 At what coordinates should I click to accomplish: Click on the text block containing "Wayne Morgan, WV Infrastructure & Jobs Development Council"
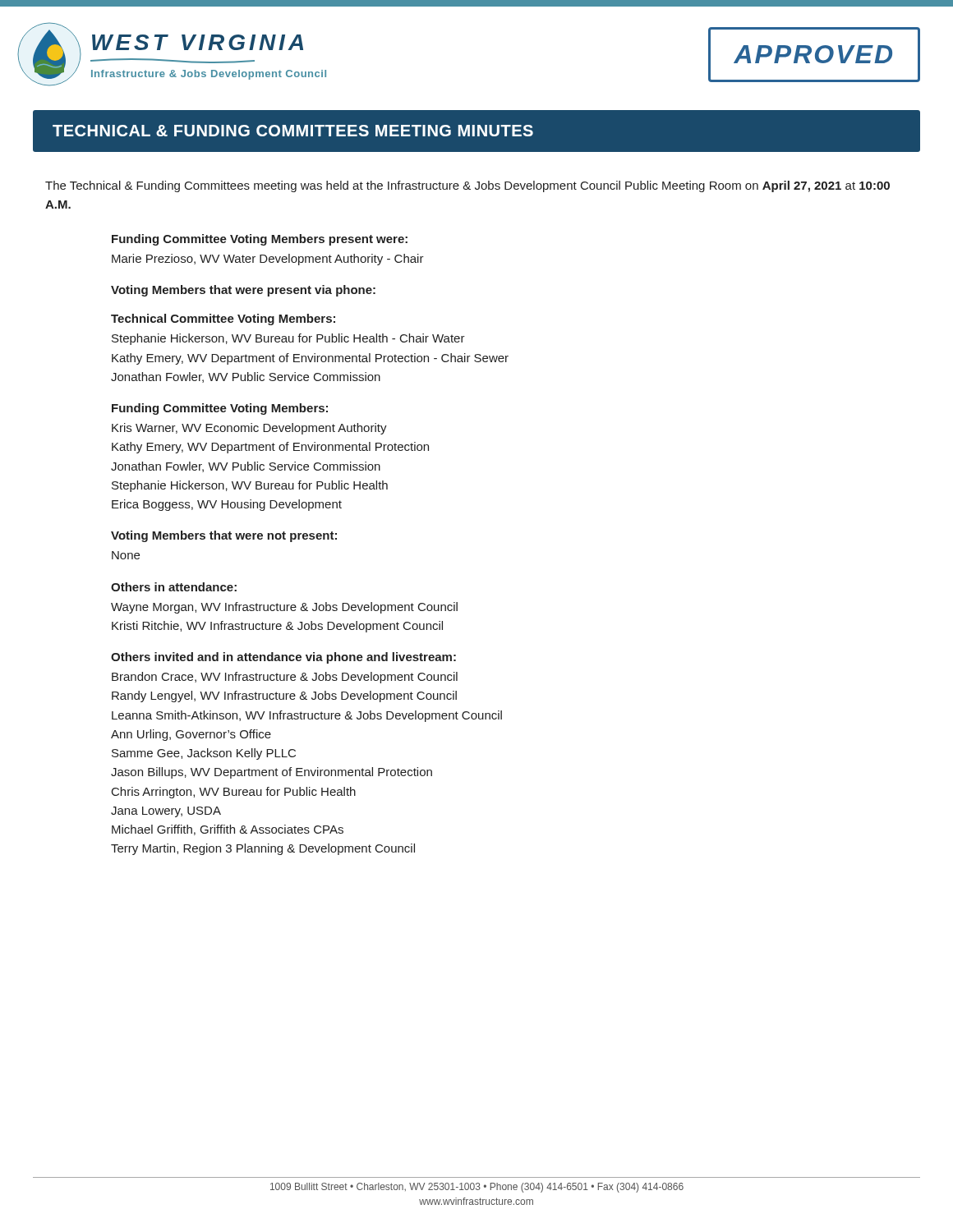pyautogui.click(x=285, y=616)
